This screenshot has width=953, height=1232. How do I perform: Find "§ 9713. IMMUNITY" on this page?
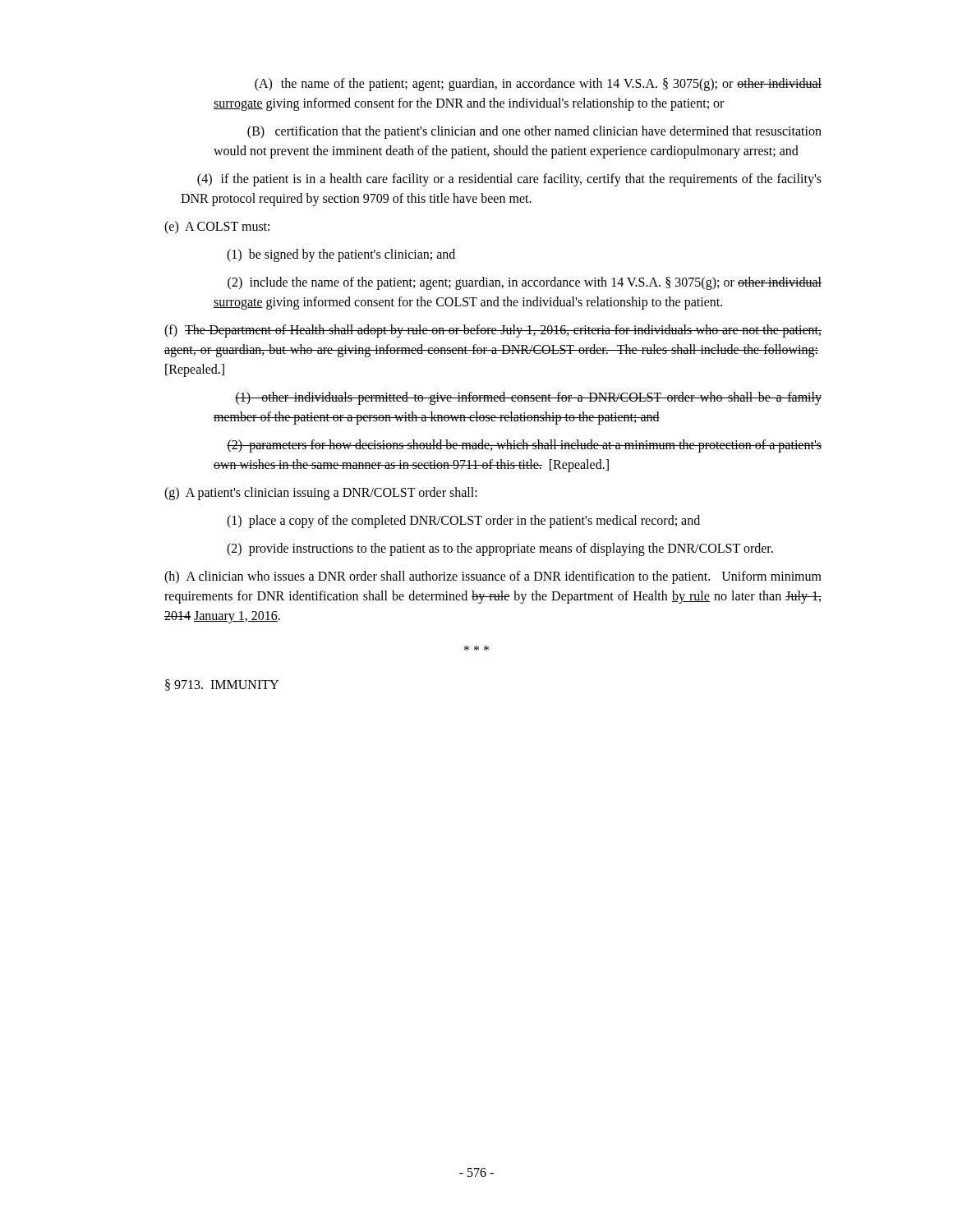222,685
